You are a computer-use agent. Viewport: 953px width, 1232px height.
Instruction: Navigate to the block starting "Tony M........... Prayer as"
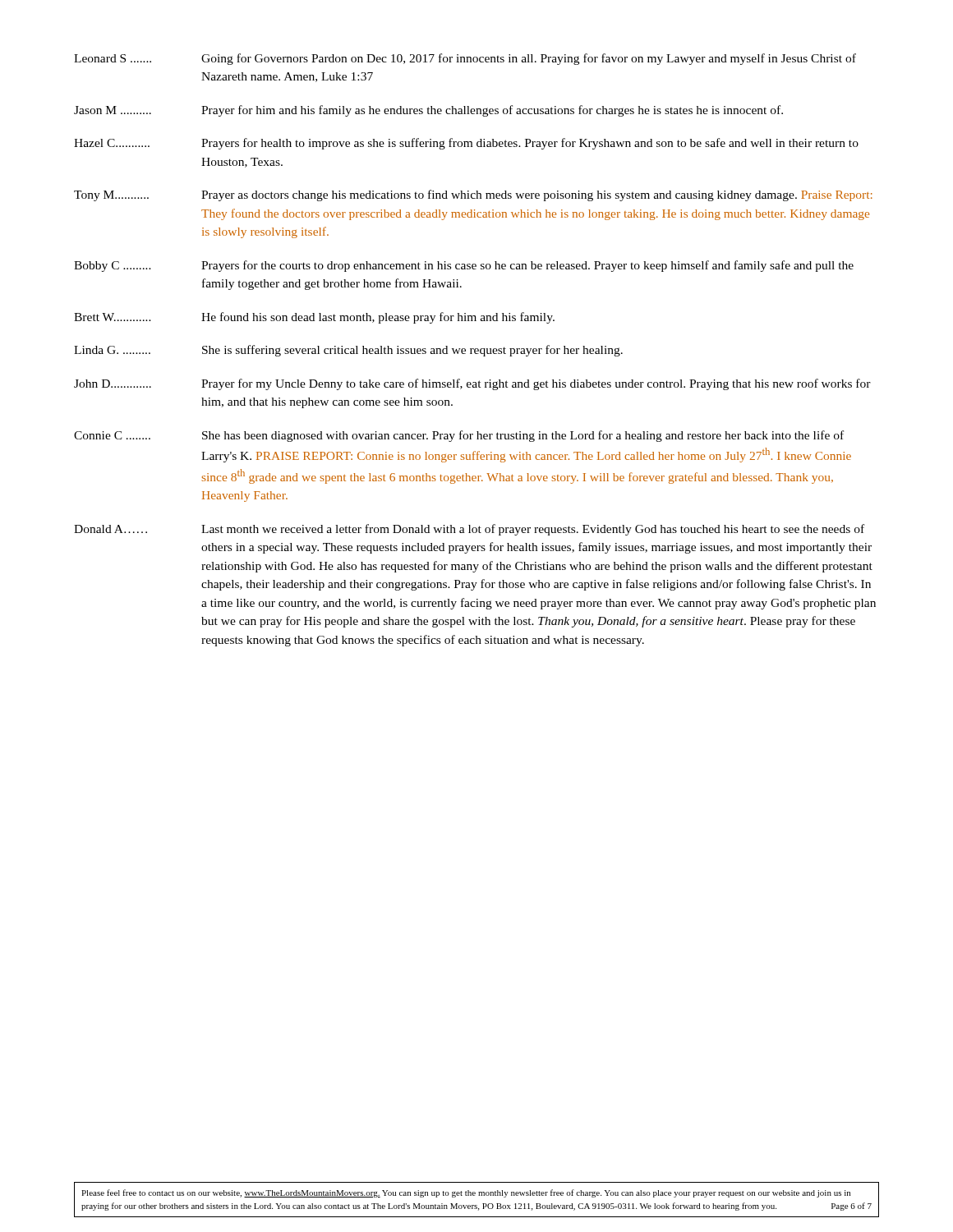[476, 214]
